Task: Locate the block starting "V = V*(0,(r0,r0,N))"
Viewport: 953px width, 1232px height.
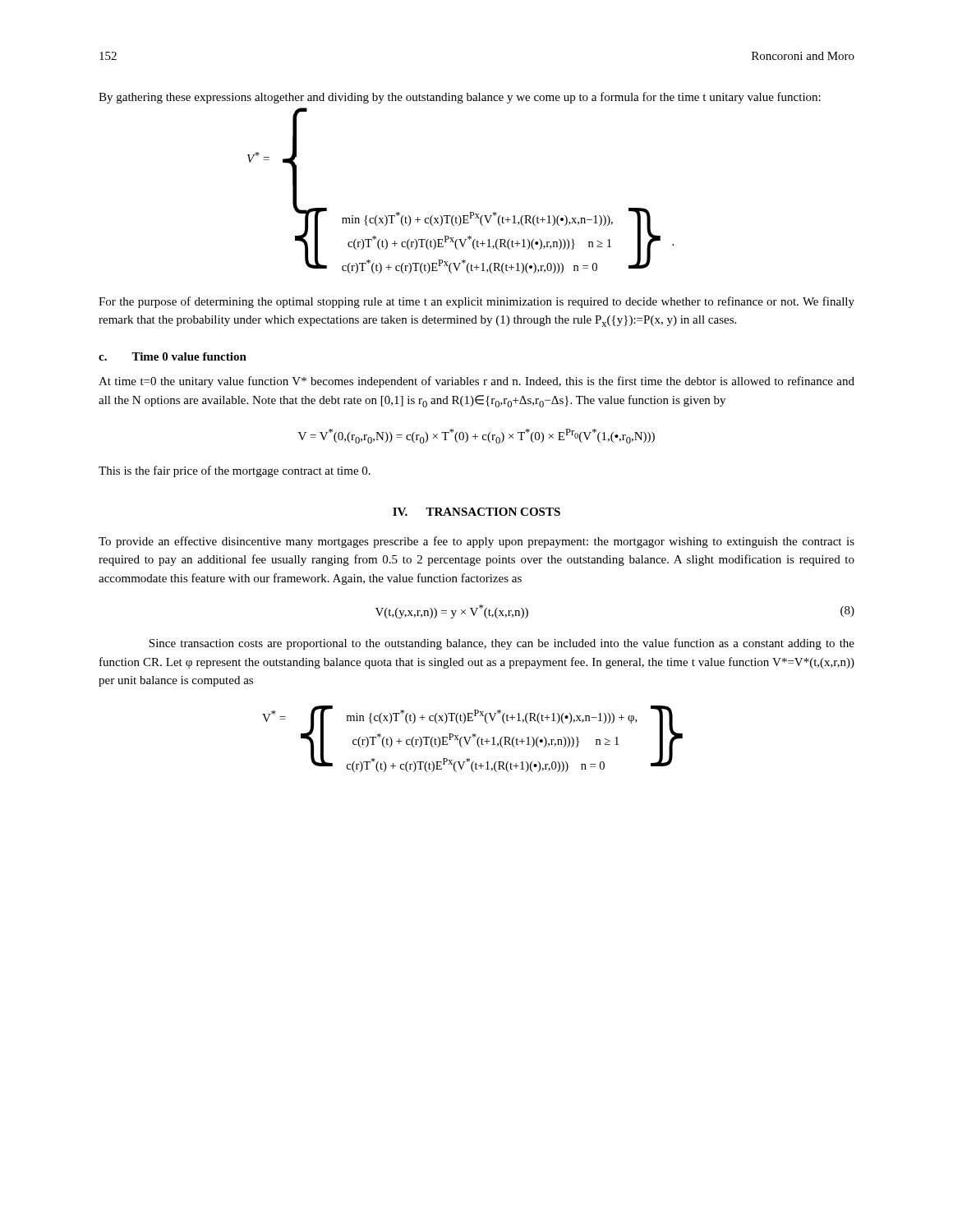Action: coord(476,436)
